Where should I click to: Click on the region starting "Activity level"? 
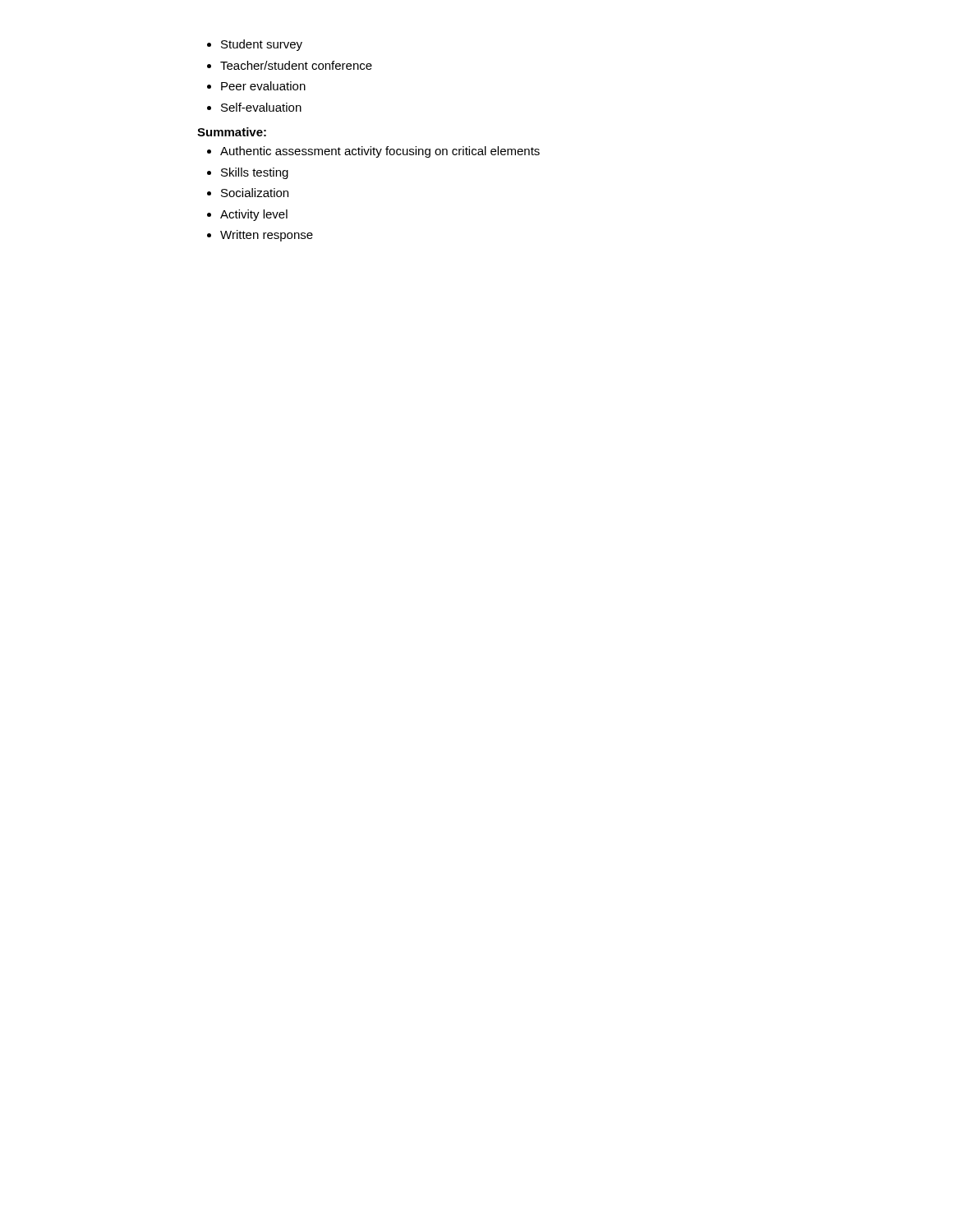point(254,215)
